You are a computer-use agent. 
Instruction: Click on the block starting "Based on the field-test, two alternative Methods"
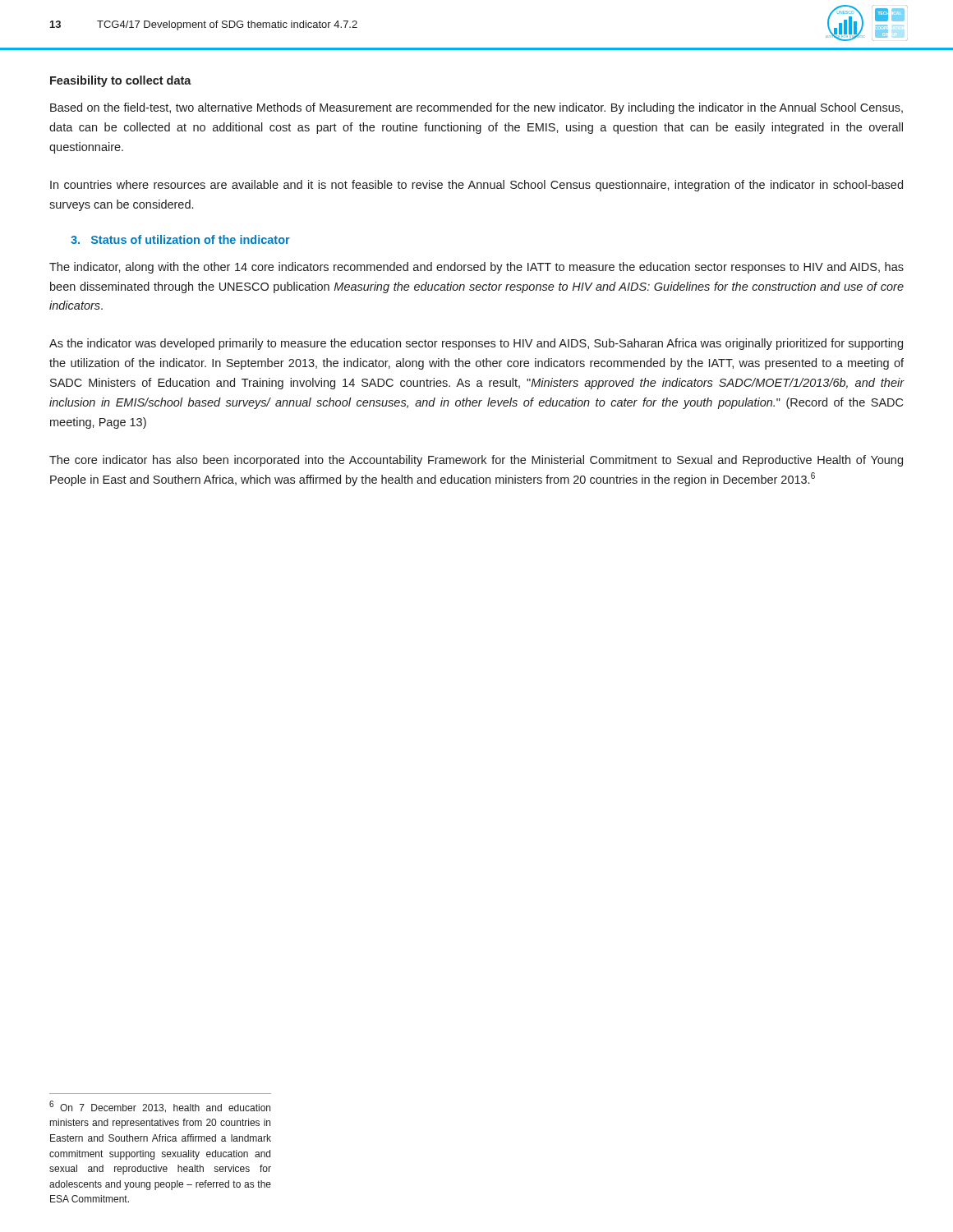point(476,127)
